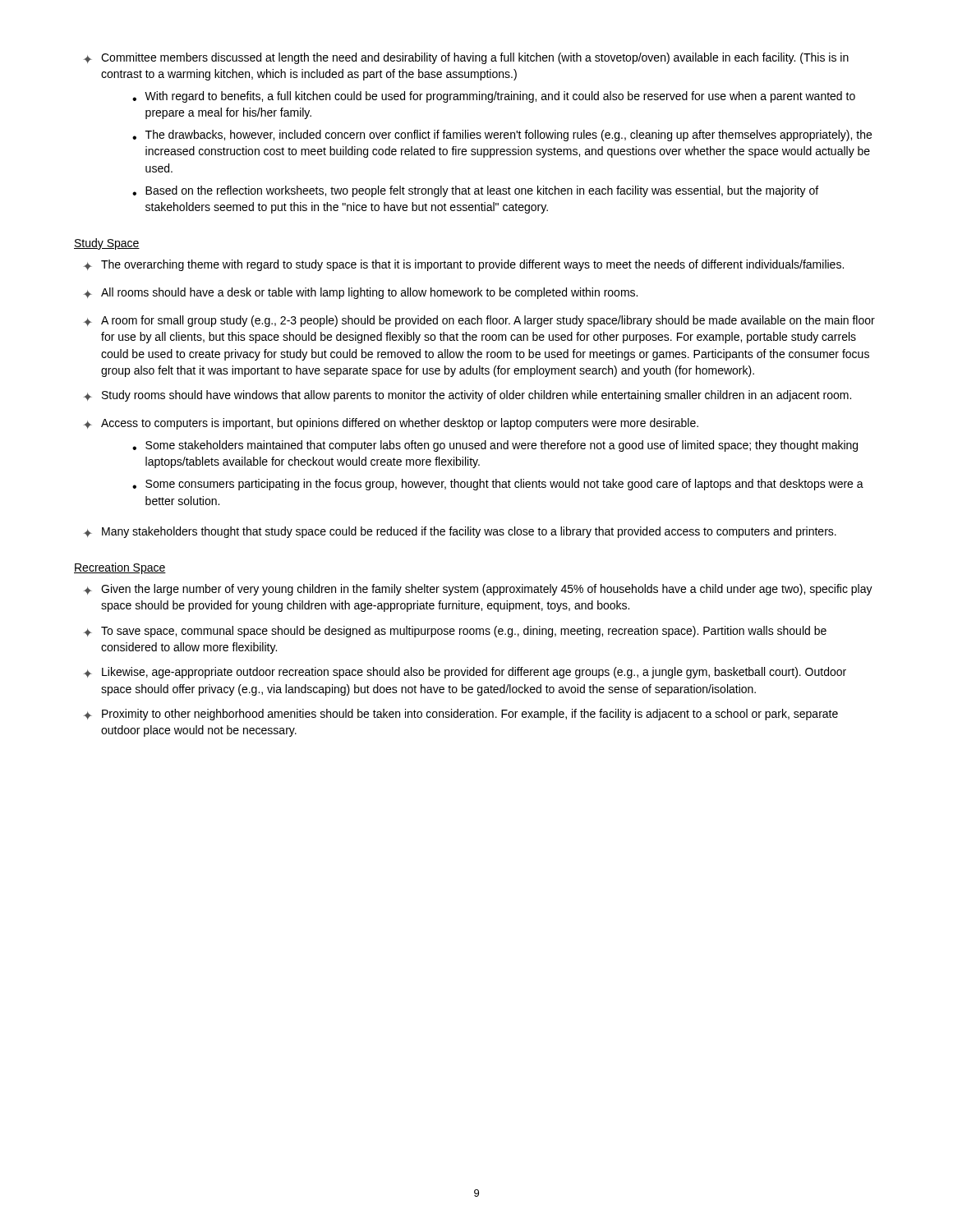
Task: Click on the section header containing "Recreation Space"
Action: (x=120, y=568)
